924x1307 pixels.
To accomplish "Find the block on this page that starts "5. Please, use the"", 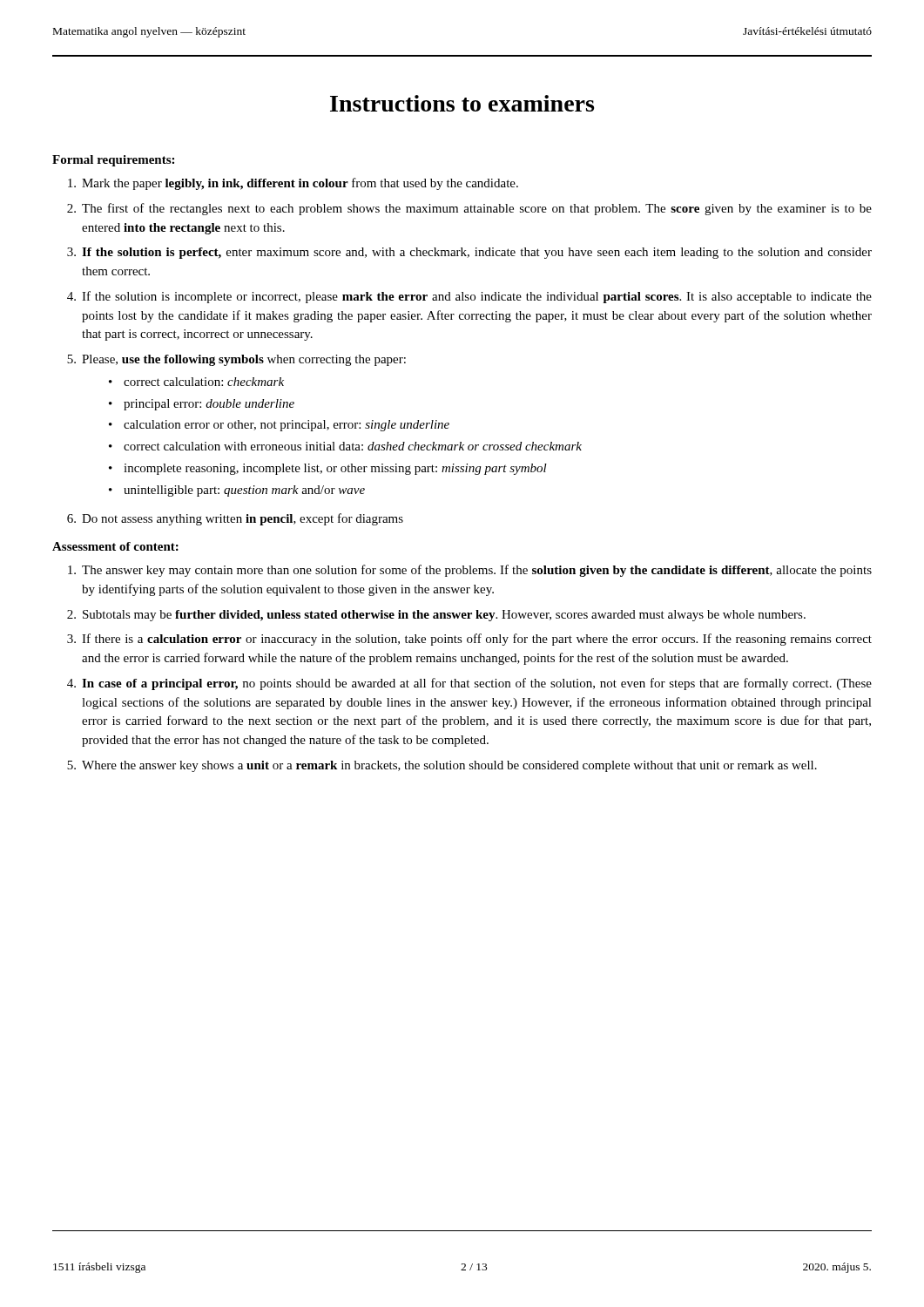I will [x=236, y=360].
